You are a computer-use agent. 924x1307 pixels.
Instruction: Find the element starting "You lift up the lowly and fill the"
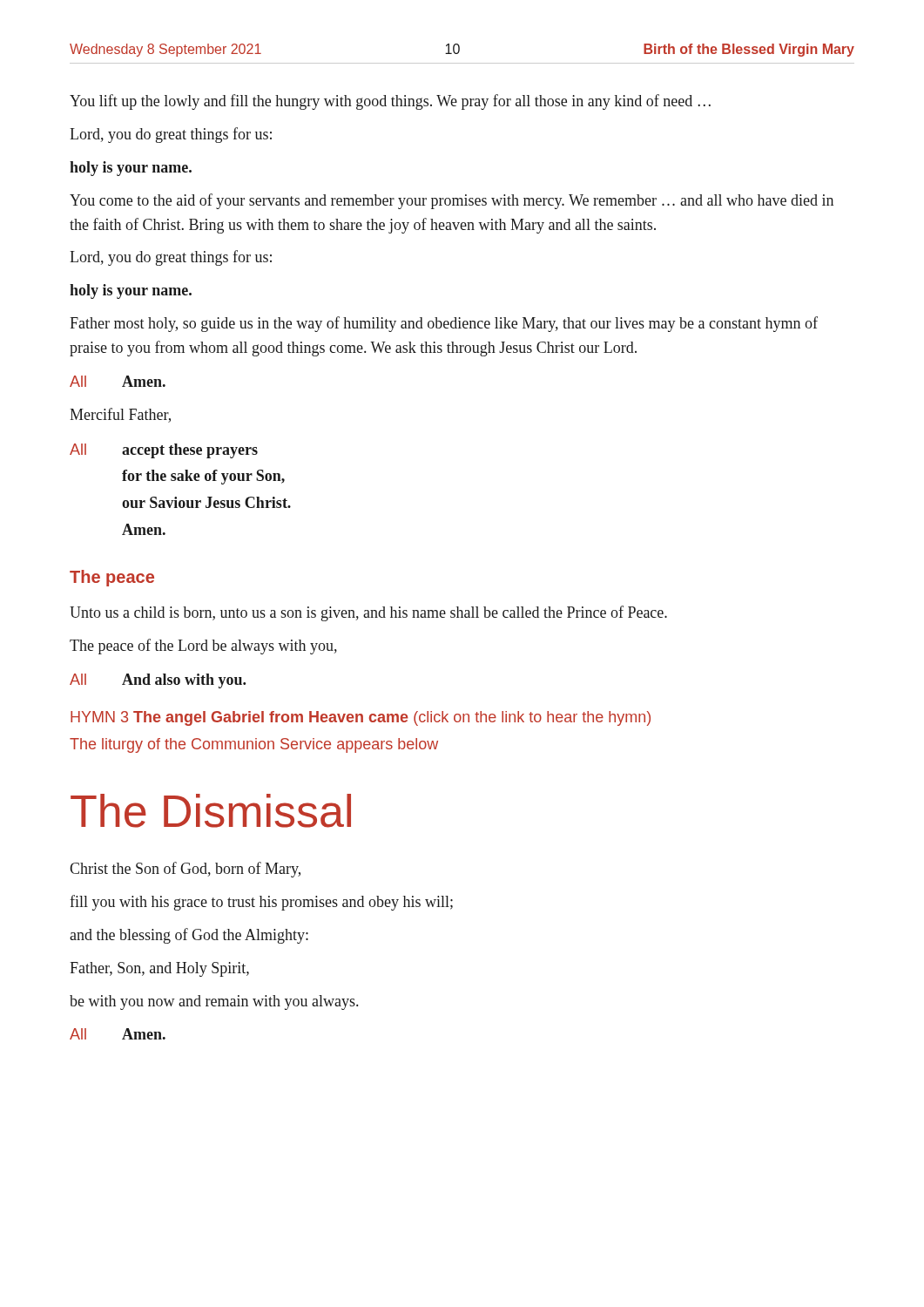coord(390,102)
